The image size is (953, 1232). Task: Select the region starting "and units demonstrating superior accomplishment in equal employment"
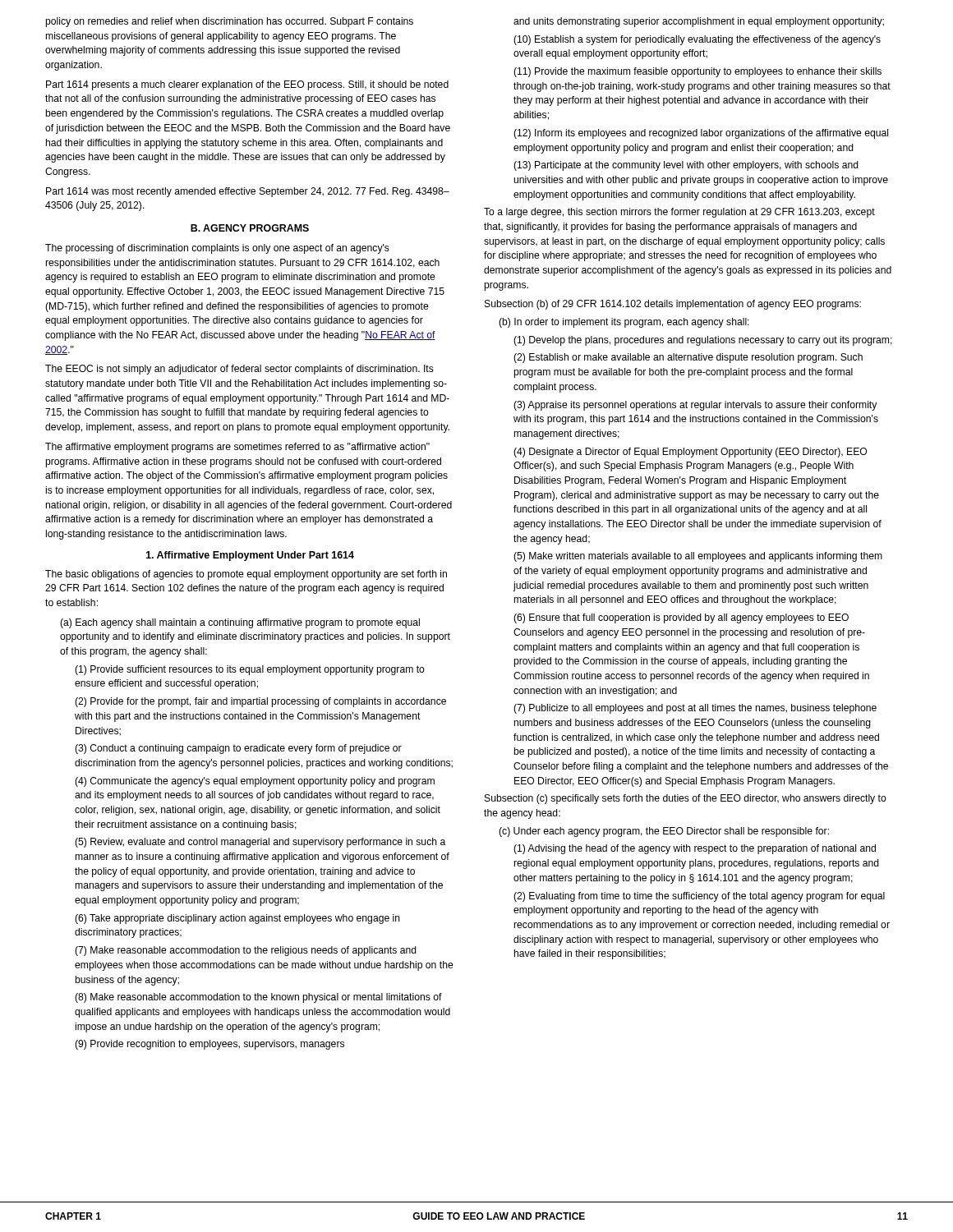click(699, 21)
